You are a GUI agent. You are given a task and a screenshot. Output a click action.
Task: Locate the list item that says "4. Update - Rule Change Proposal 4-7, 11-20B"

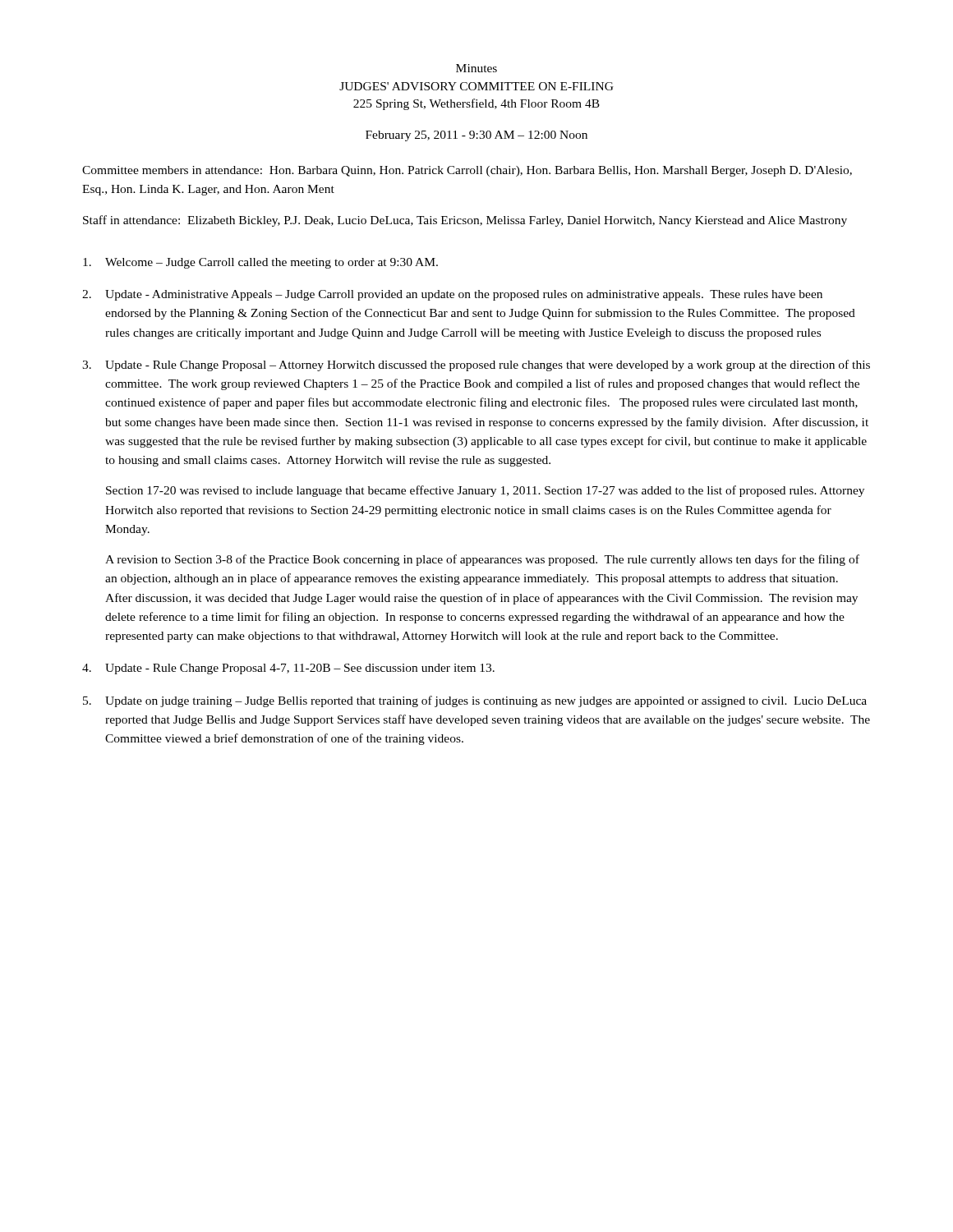[476, 668]
